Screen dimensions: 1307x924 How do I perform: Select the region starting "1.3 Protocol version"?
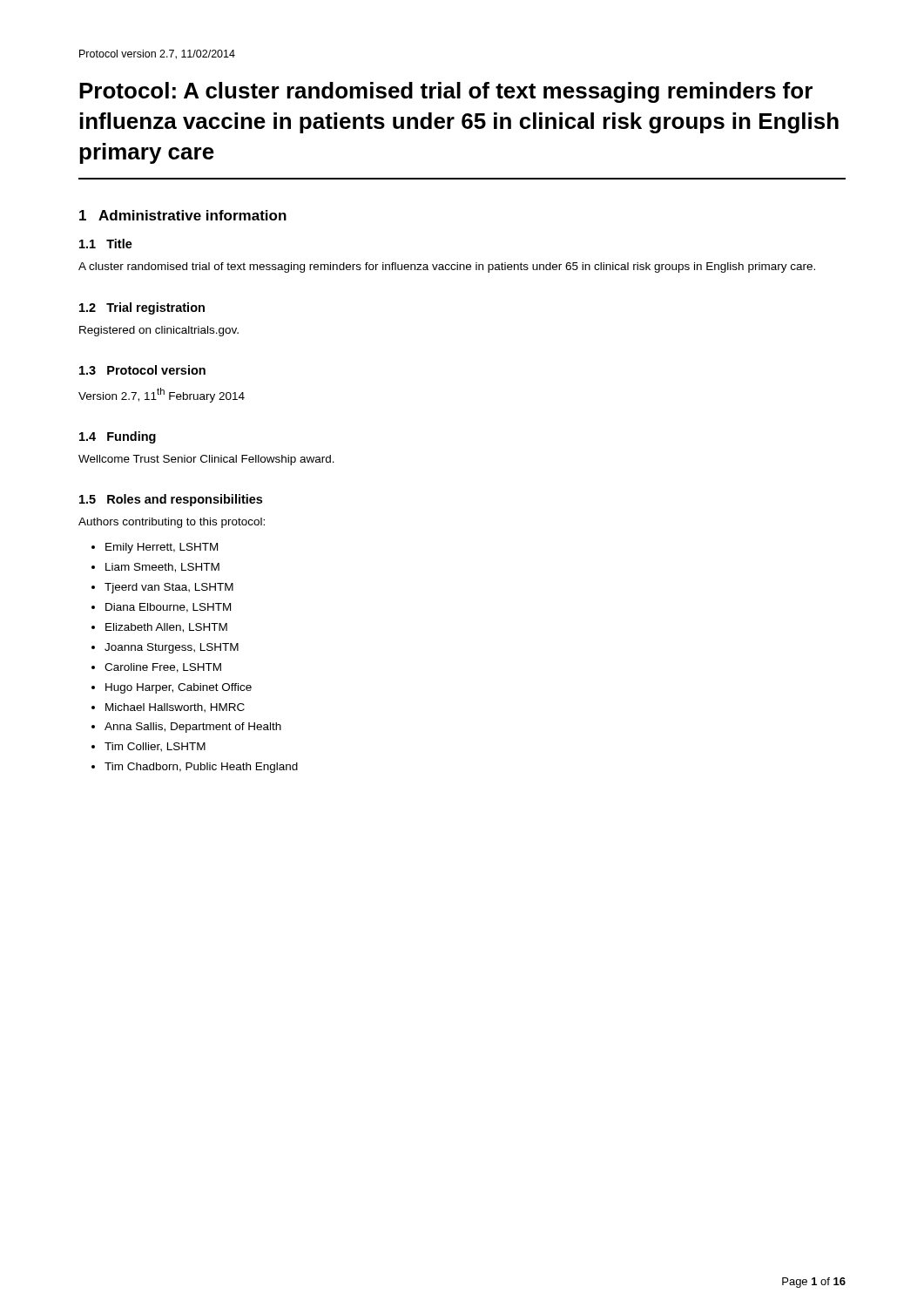(142, 370)
